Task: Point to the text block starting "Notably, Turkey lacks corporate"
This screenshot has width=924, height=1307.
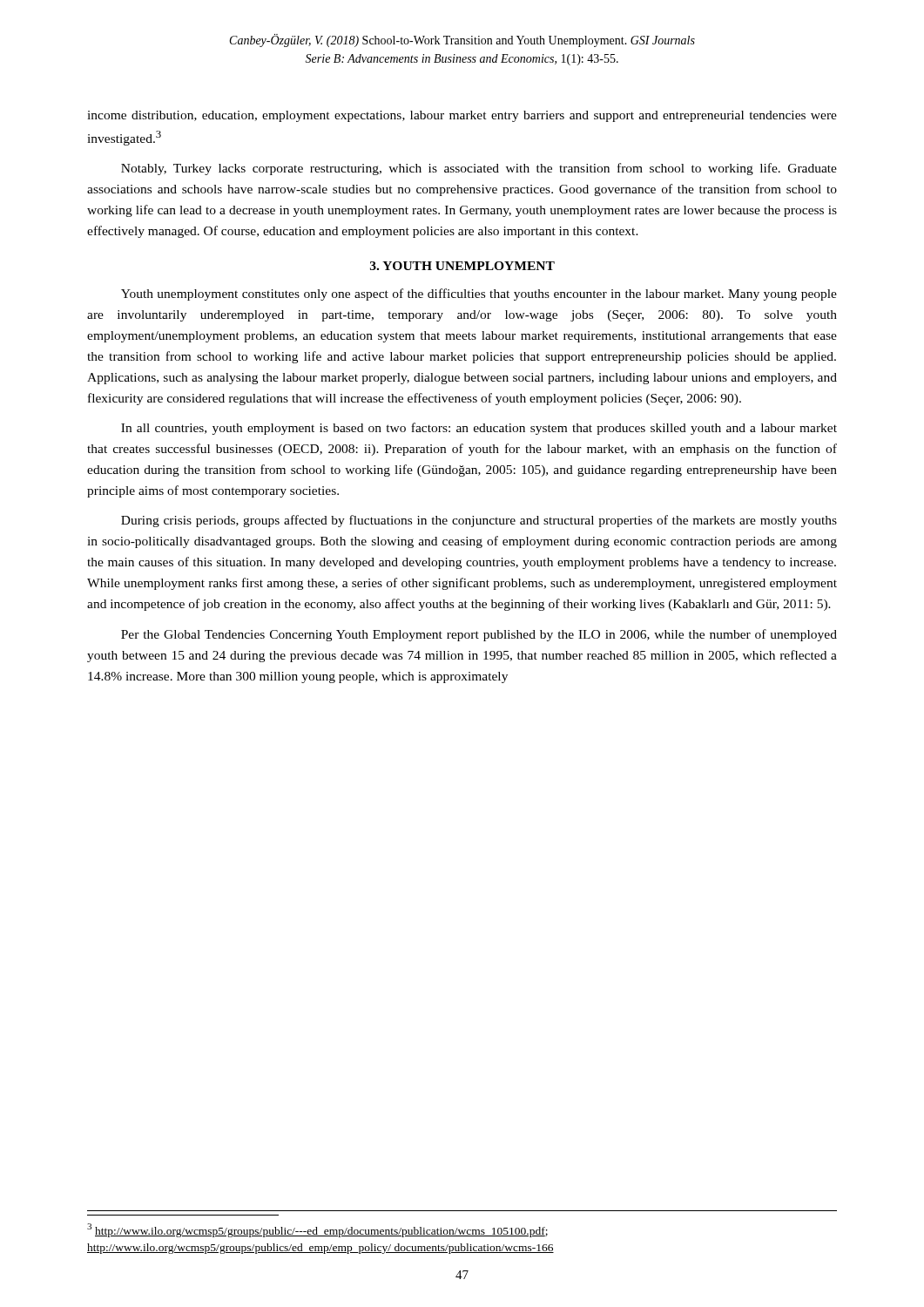Action: click(462, 200)
